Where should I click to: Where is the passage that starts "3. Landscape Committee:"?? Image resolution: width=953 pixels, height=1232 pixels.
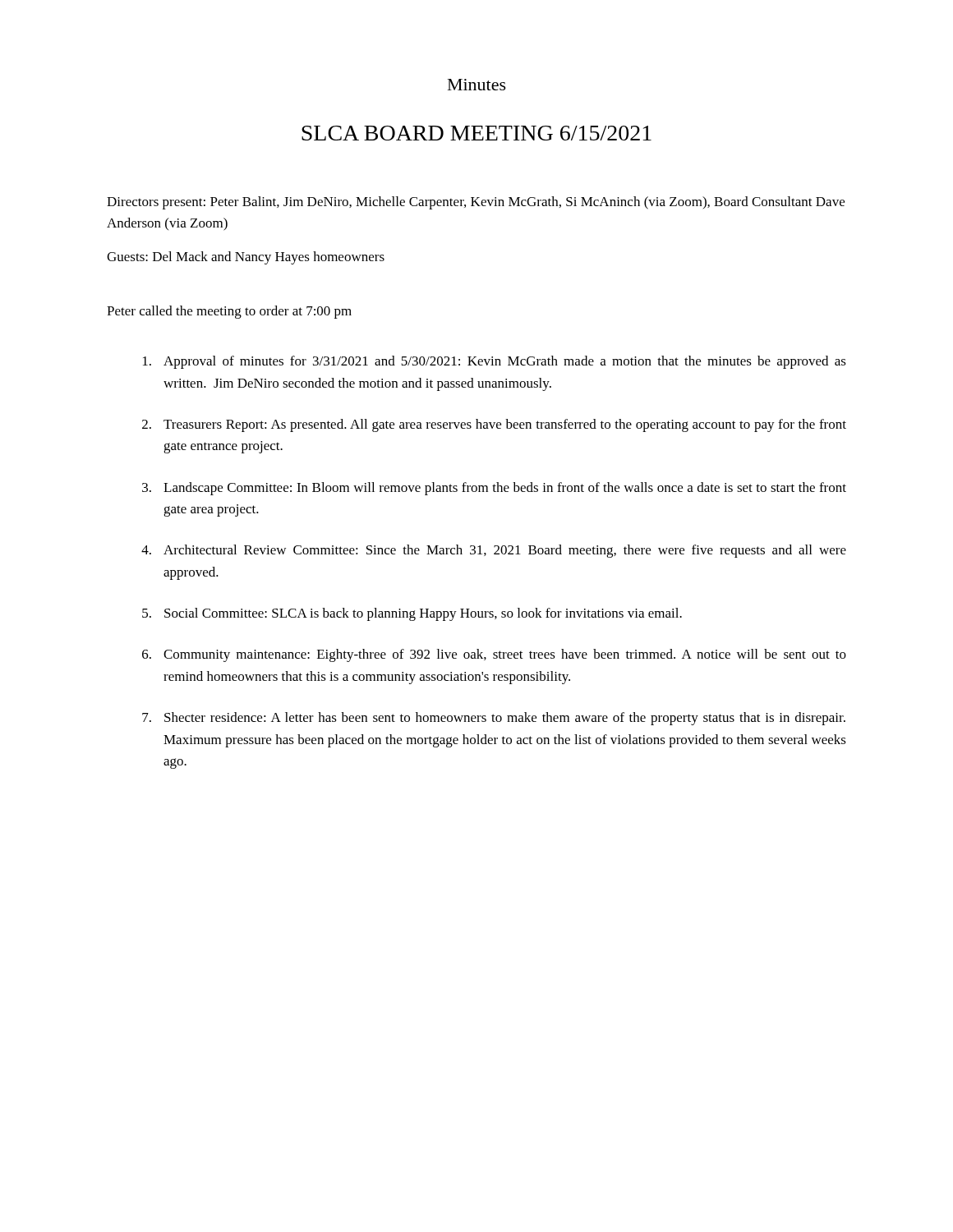point(476,499)
